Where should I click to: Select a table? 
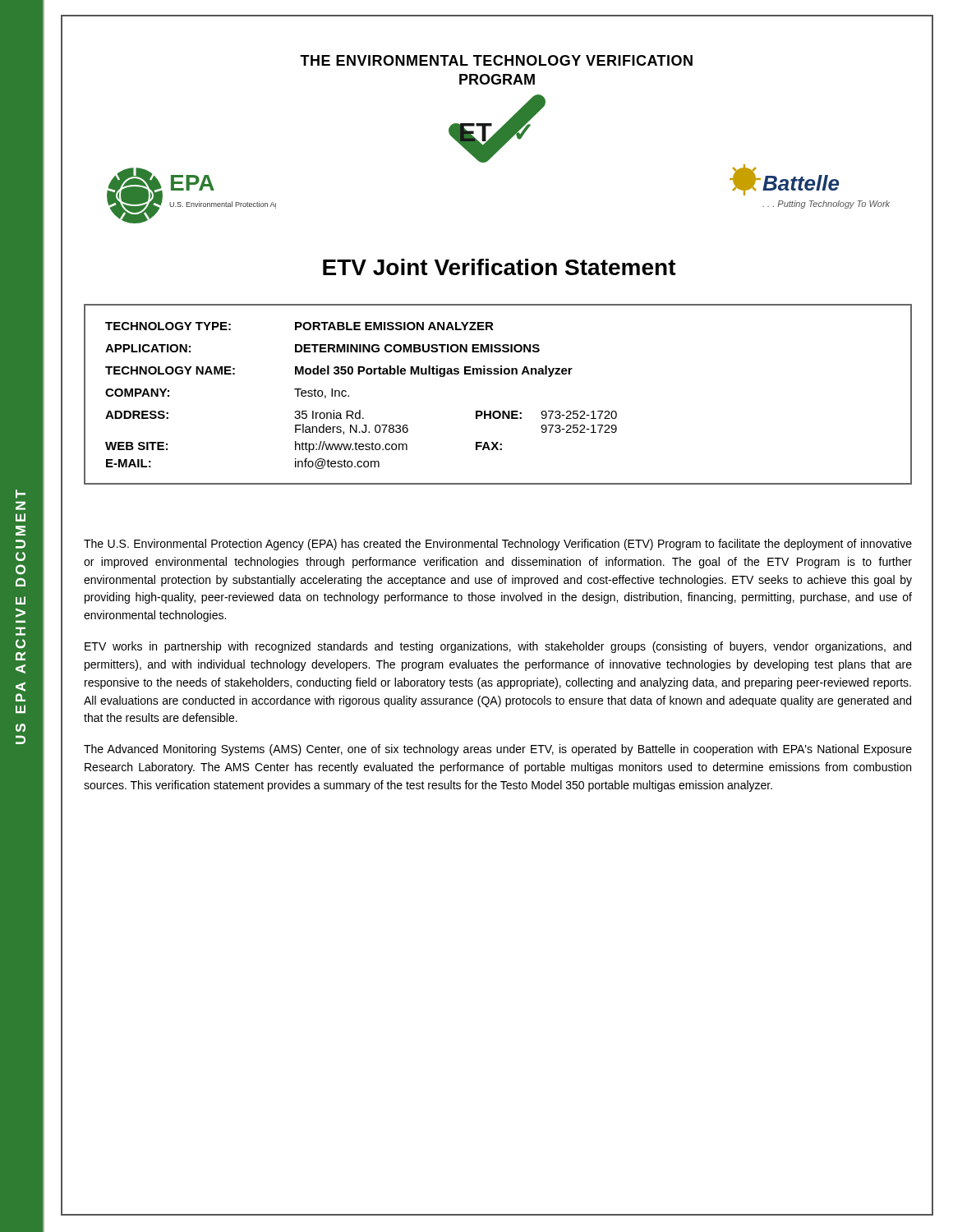(498, 394)
